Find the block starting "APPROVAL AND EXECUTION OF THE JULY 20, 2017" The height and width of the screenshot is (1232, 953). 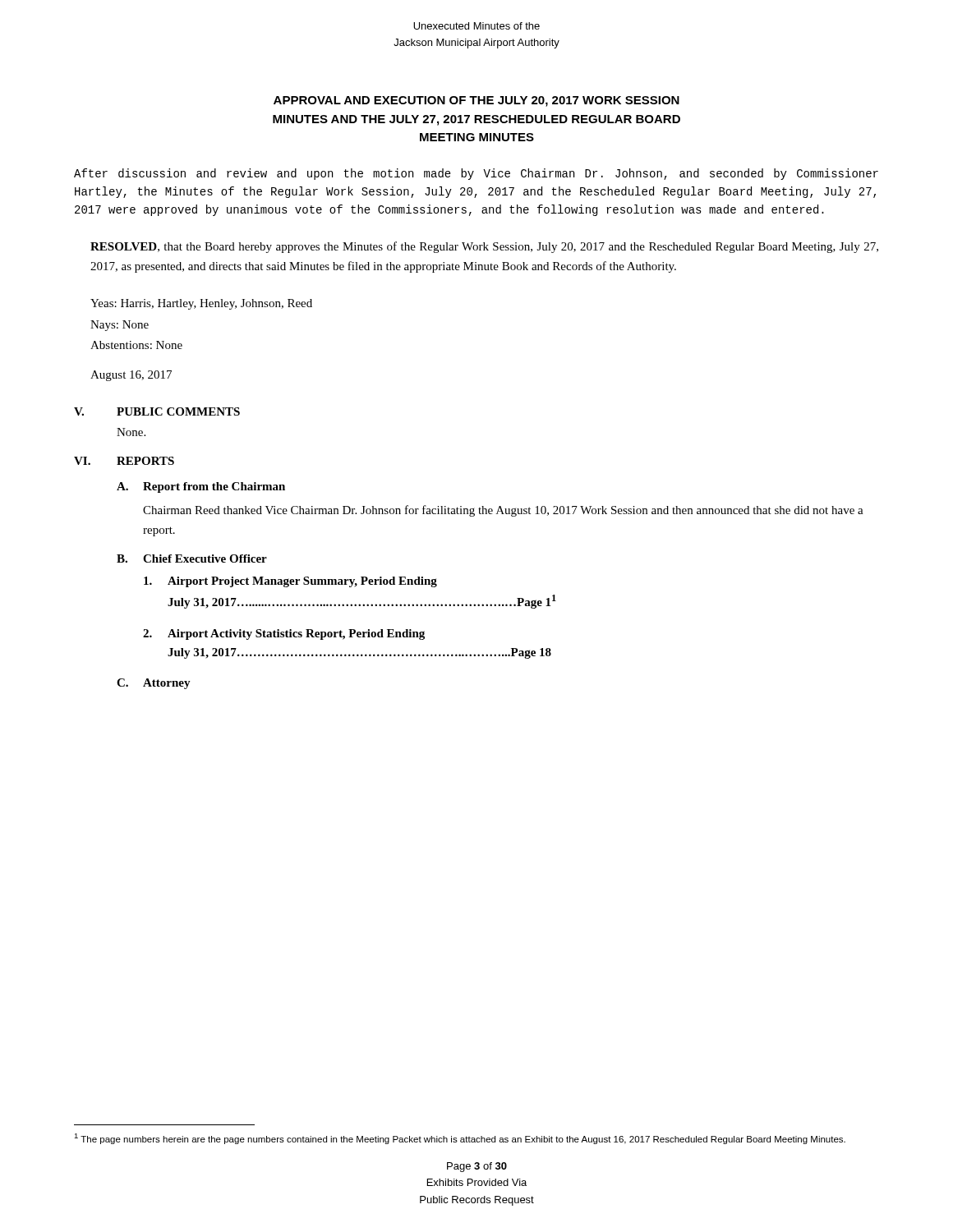[x=476, y=118]
